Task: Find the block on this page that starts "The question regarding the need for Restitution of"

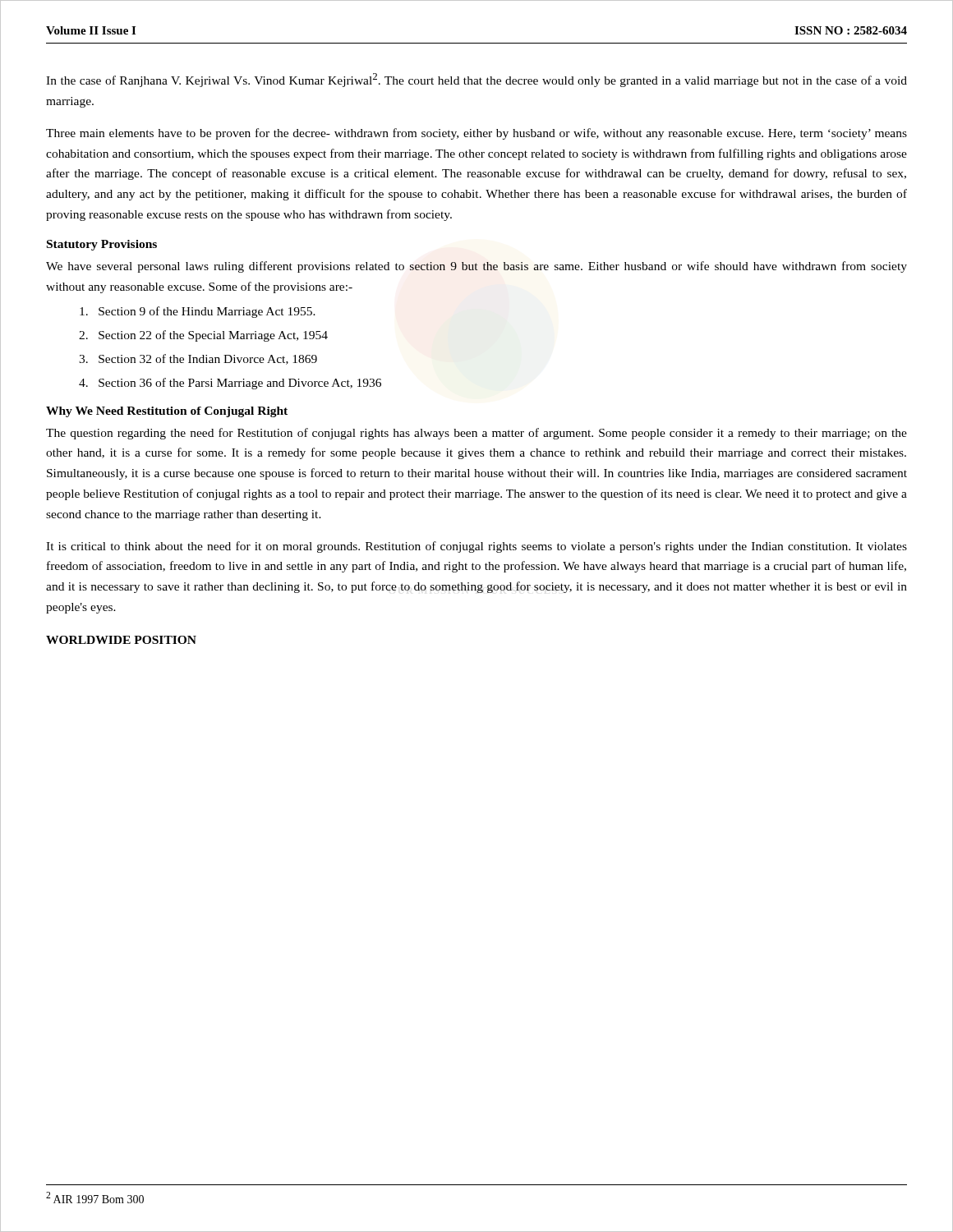Action: (476, 473)
